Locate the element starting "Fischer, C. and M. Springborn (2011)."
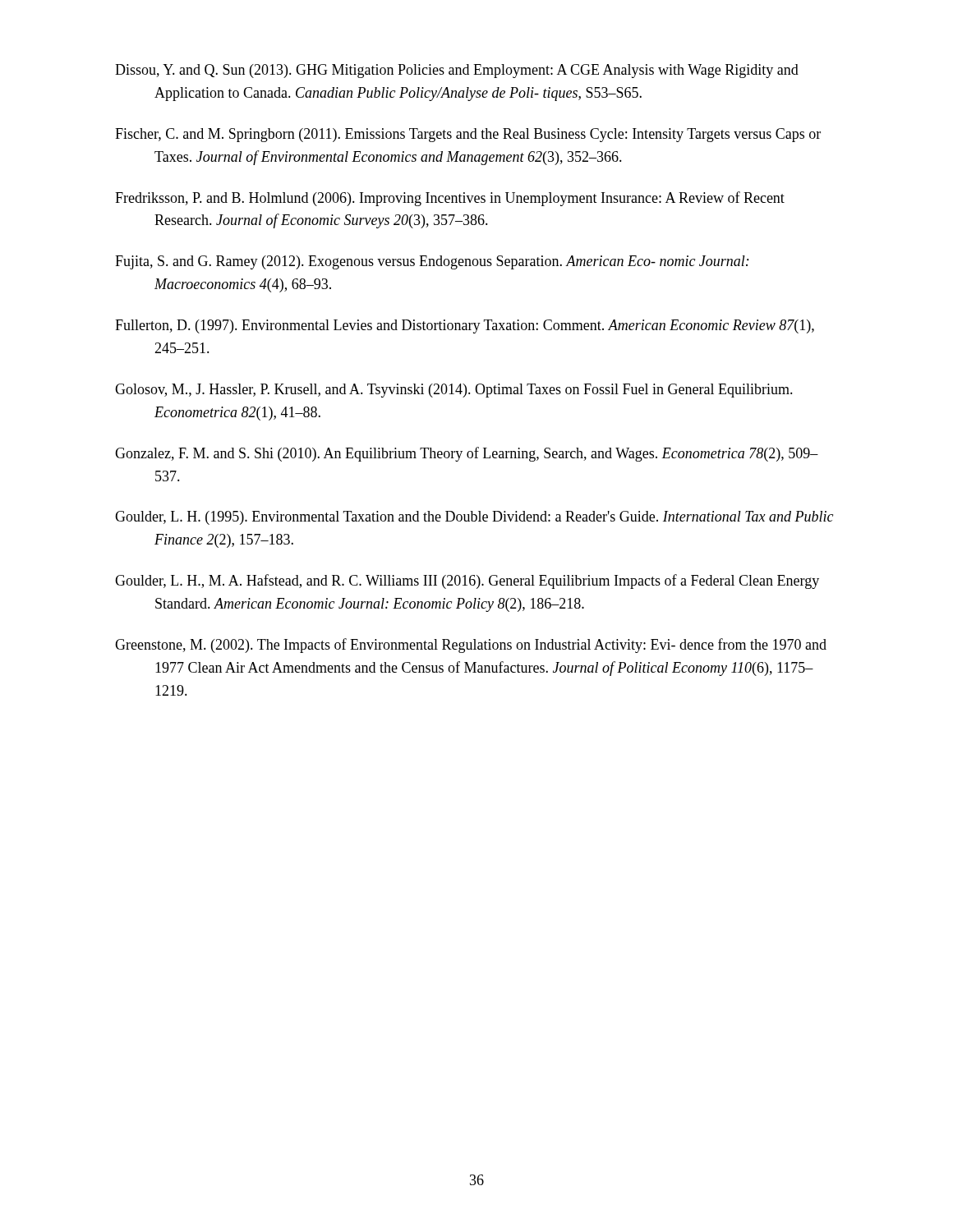953x1232 pixels. (468, 145)
